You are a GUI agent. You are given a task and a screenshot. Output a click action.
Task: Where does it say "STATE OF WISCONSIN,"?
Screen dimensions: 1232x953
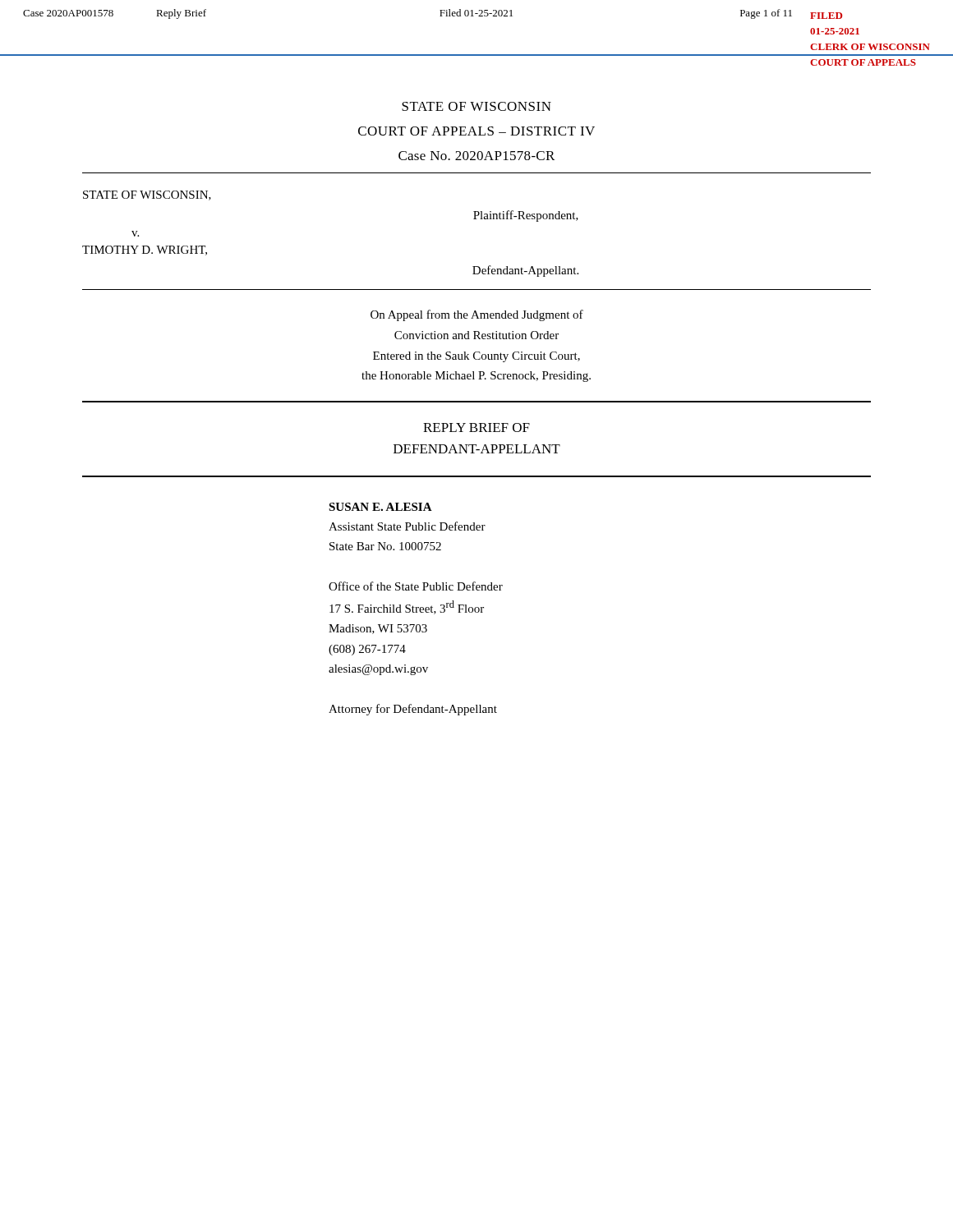coord(147,195)
